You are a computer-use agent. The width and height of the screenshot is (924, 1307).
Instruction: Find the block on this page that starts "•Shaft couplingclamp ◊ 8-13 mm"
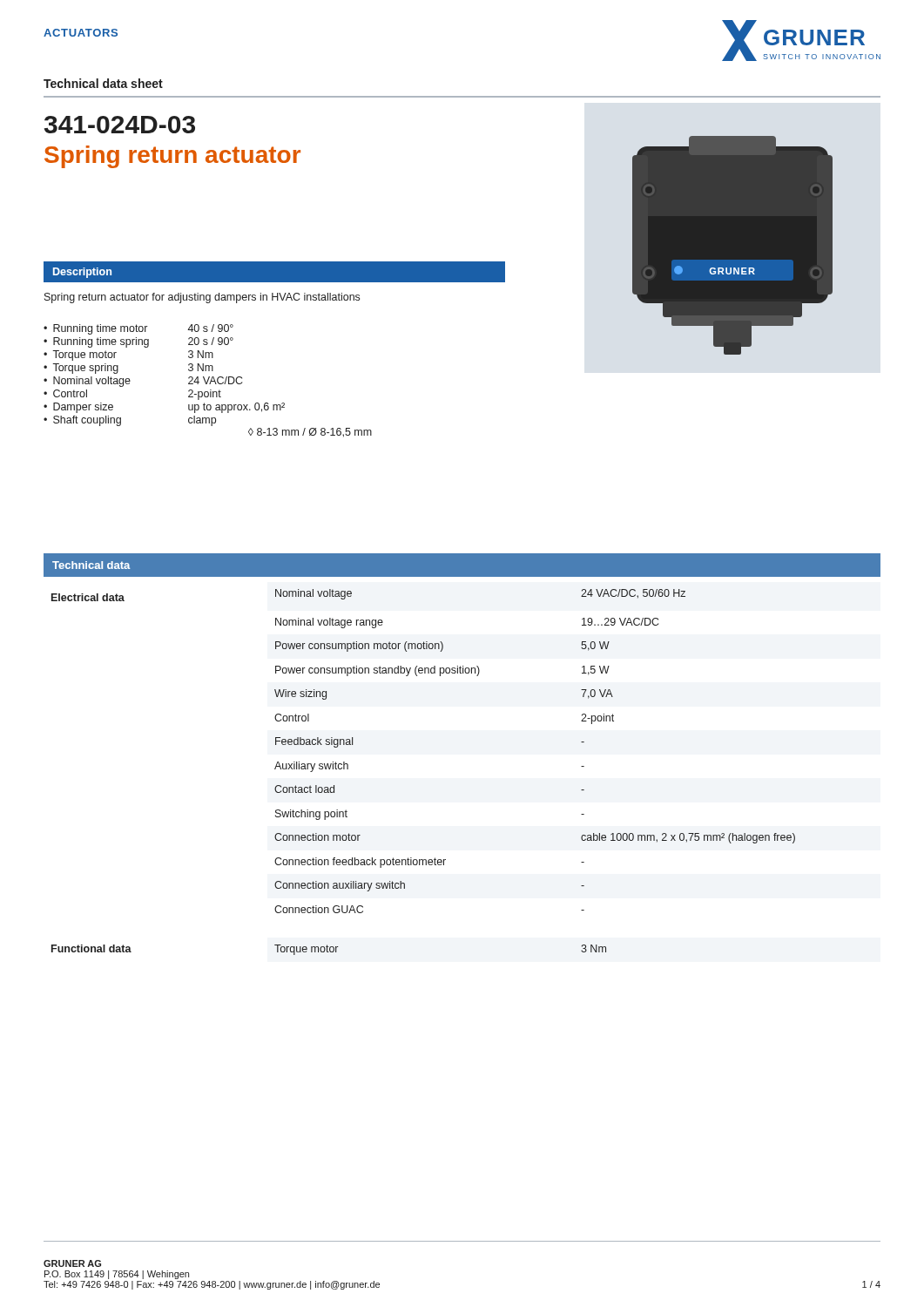[208, 426]
